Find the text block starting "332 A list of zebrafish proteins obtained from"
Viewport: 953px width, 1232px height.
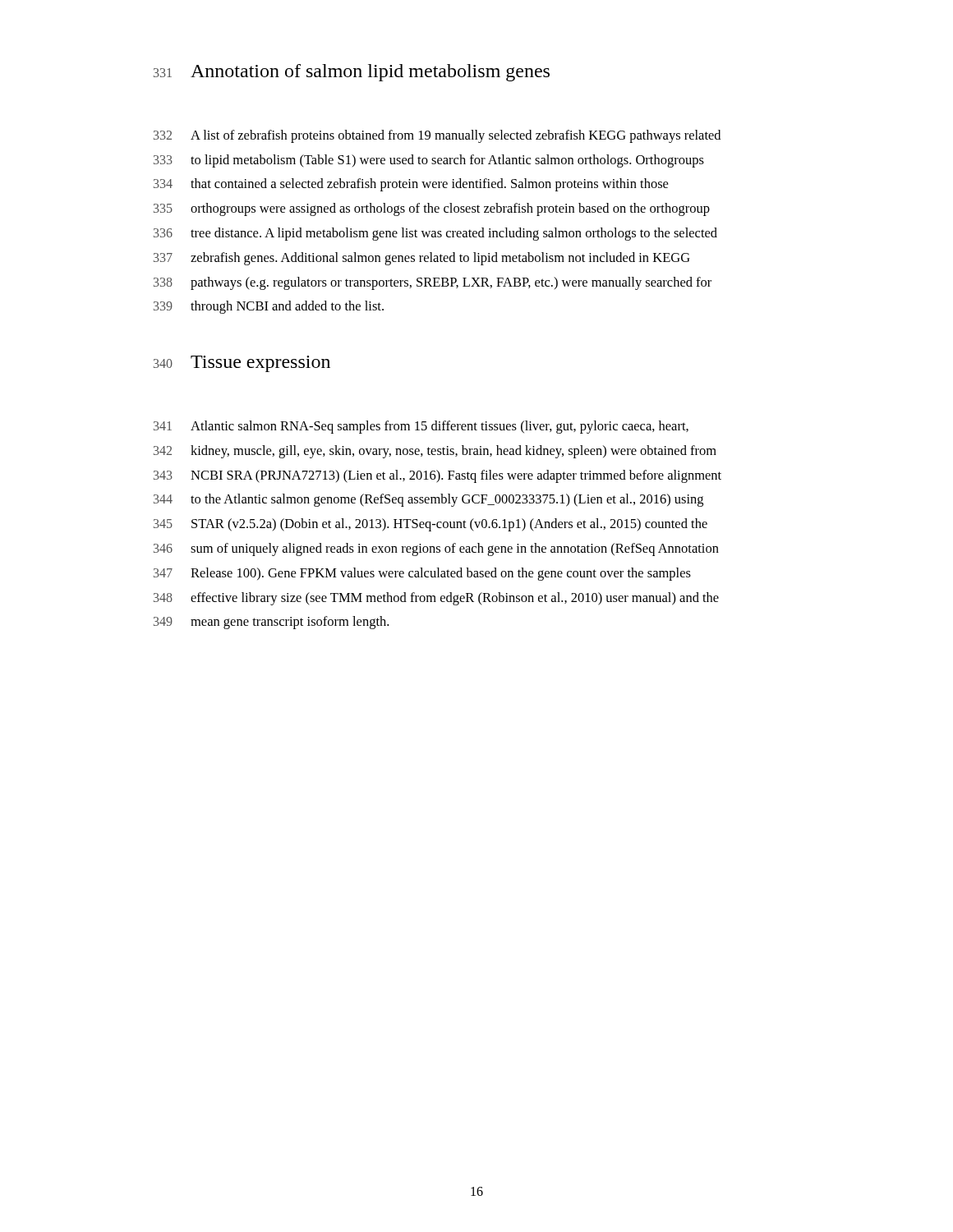click(x=491, y=221)
